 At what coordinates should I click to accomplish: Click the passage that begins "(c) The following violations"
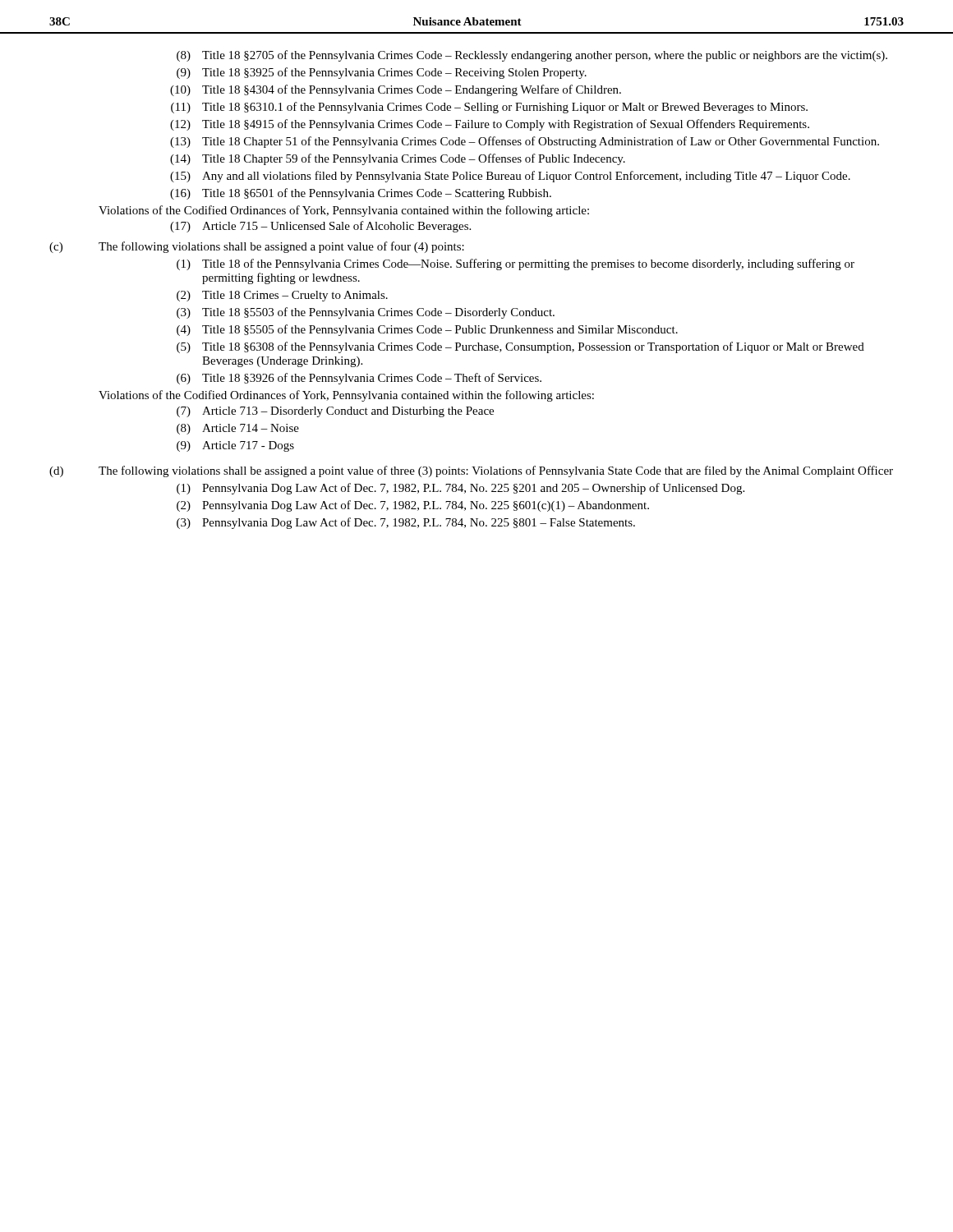(x=257, y=247)
